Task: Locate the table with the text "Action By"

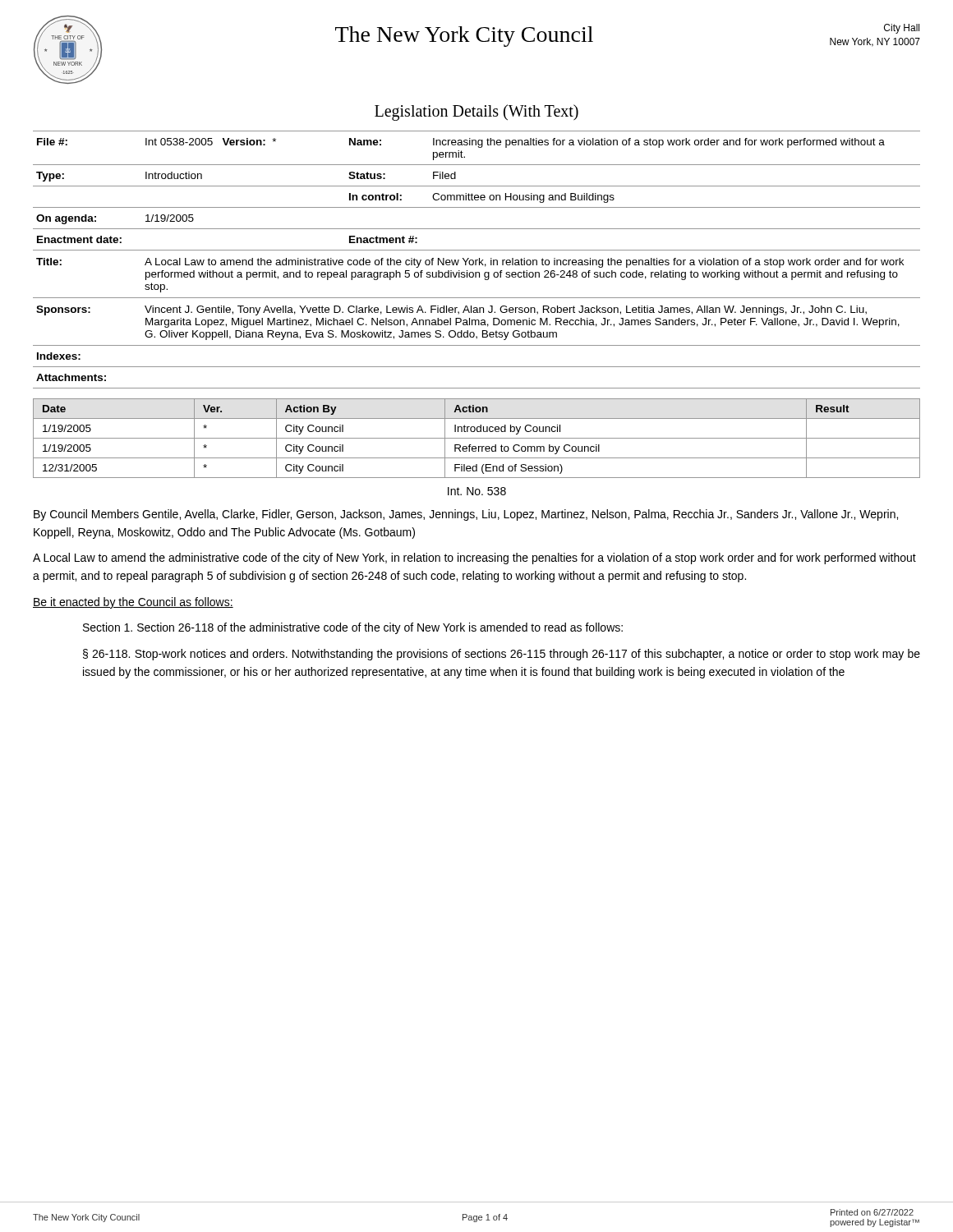Action: tap(476, 438)
